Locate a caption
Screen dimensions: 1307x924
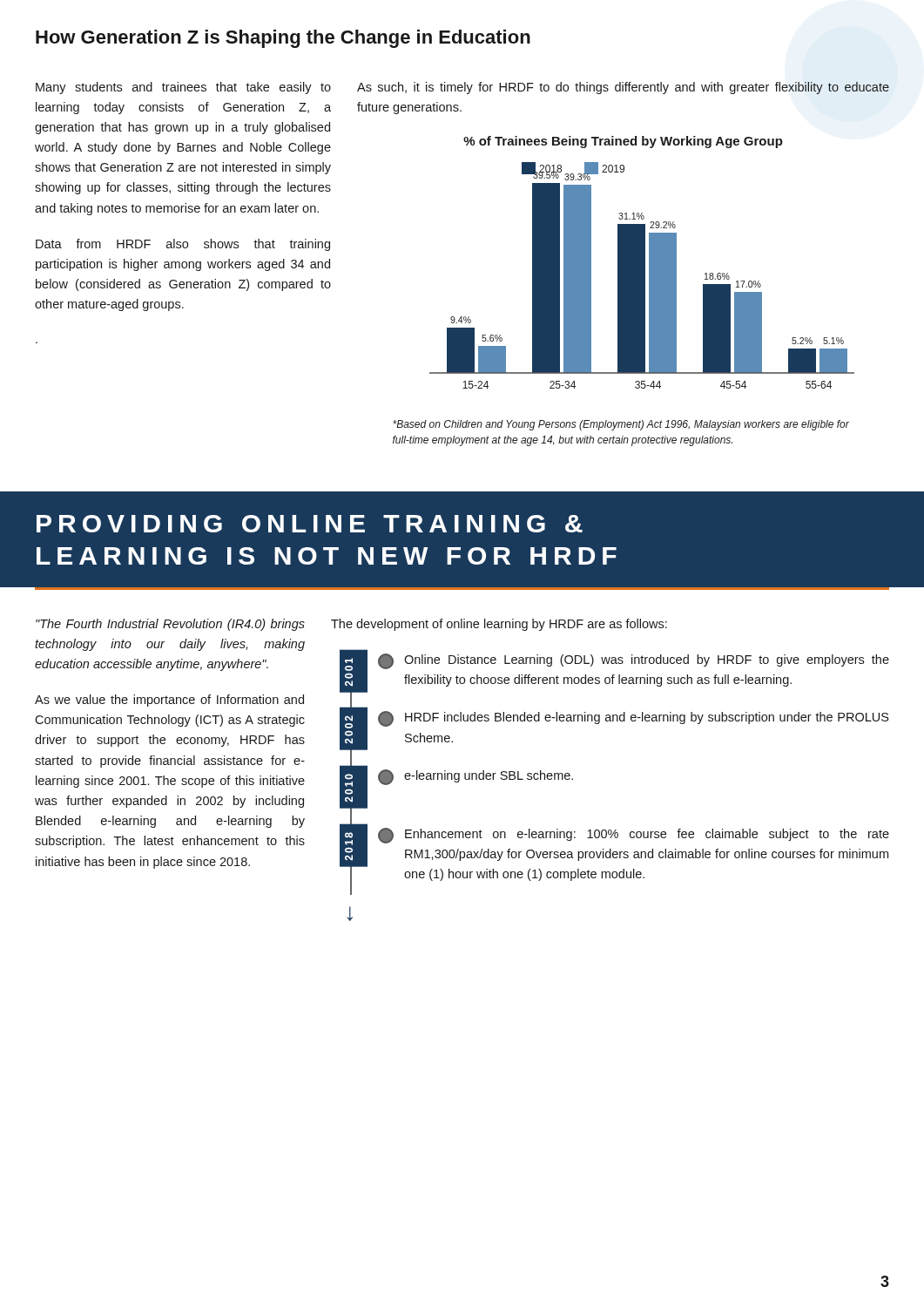pos(623,141)
